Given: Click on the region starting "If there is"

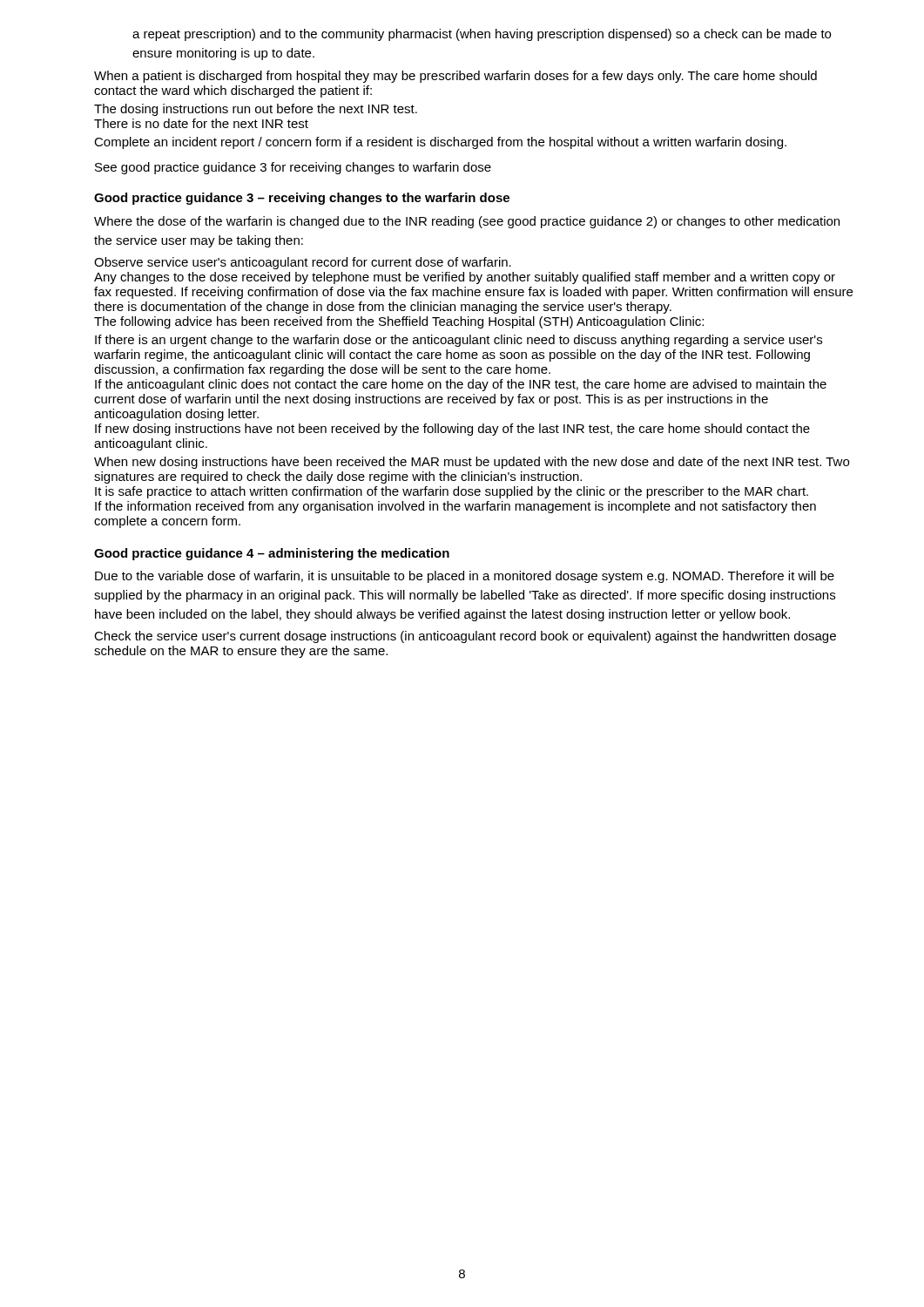Looking at the screenshot, I should [474, 354].
